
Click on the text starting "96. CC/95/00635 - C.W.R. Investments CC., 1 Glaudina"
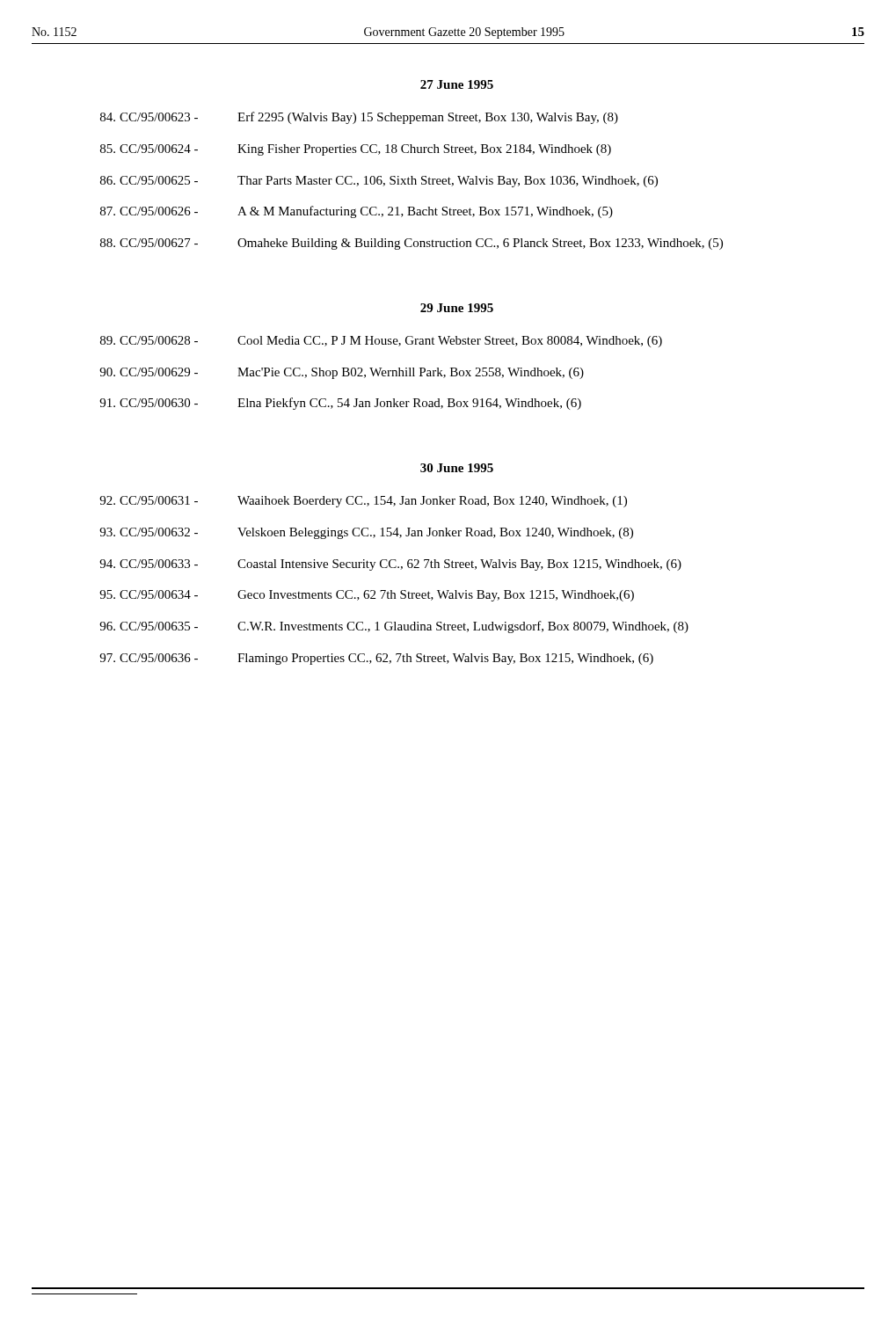pyautogui.click(x=457, y=627)
